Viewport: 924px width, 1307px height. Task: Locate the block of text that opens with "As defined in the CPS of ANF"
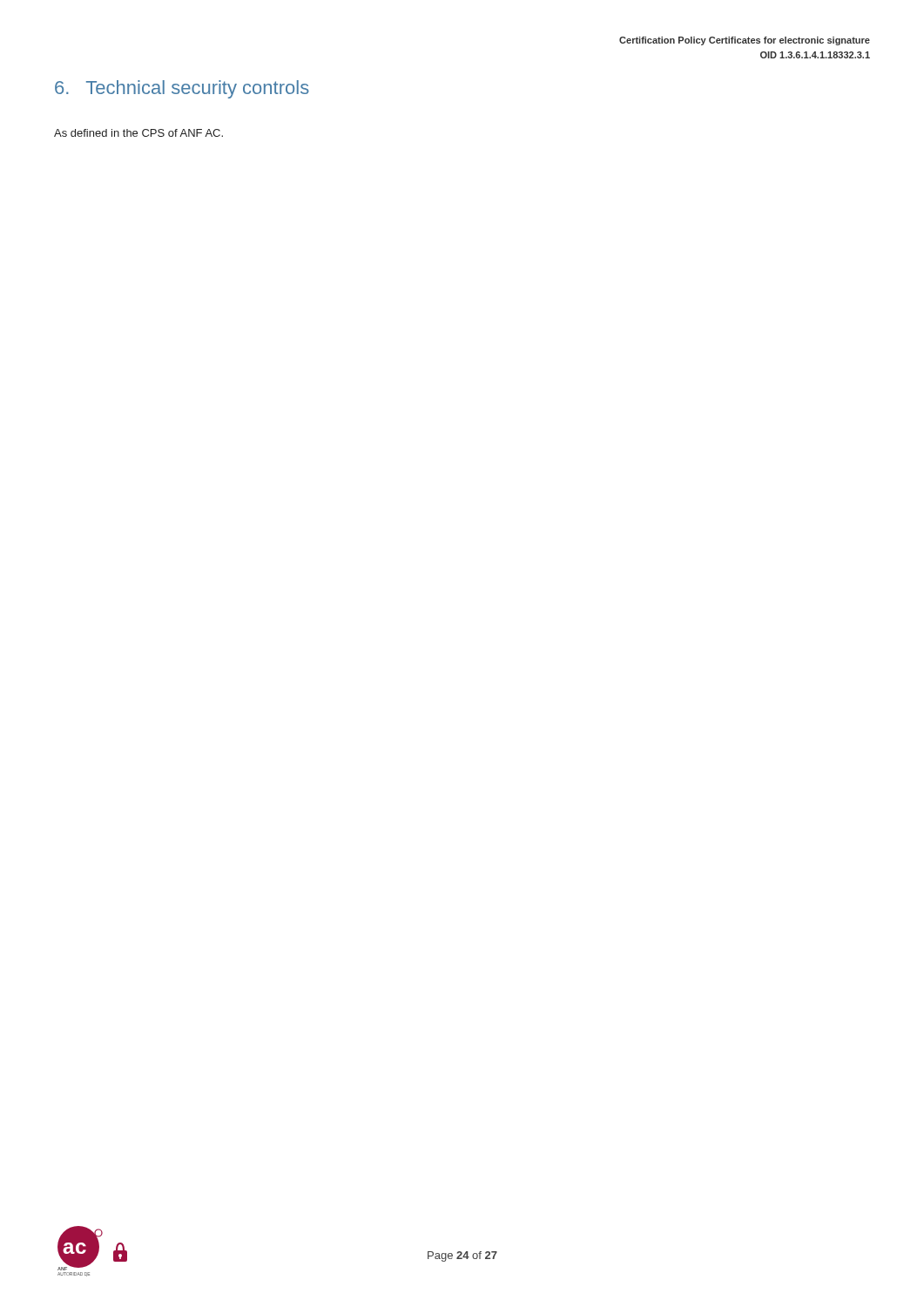[139, 133]
